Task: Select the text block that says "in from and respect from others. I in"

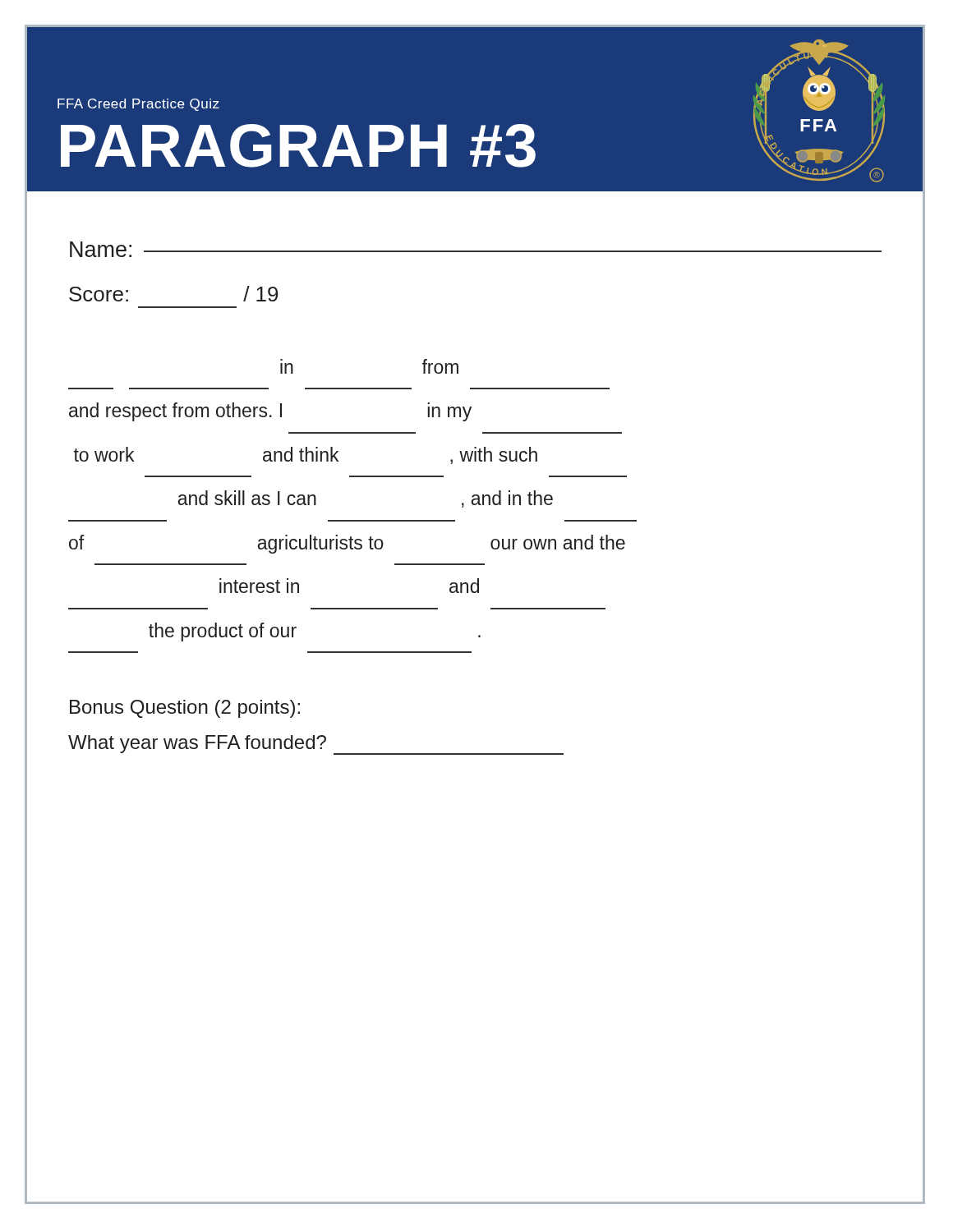Action: [475, 500]
